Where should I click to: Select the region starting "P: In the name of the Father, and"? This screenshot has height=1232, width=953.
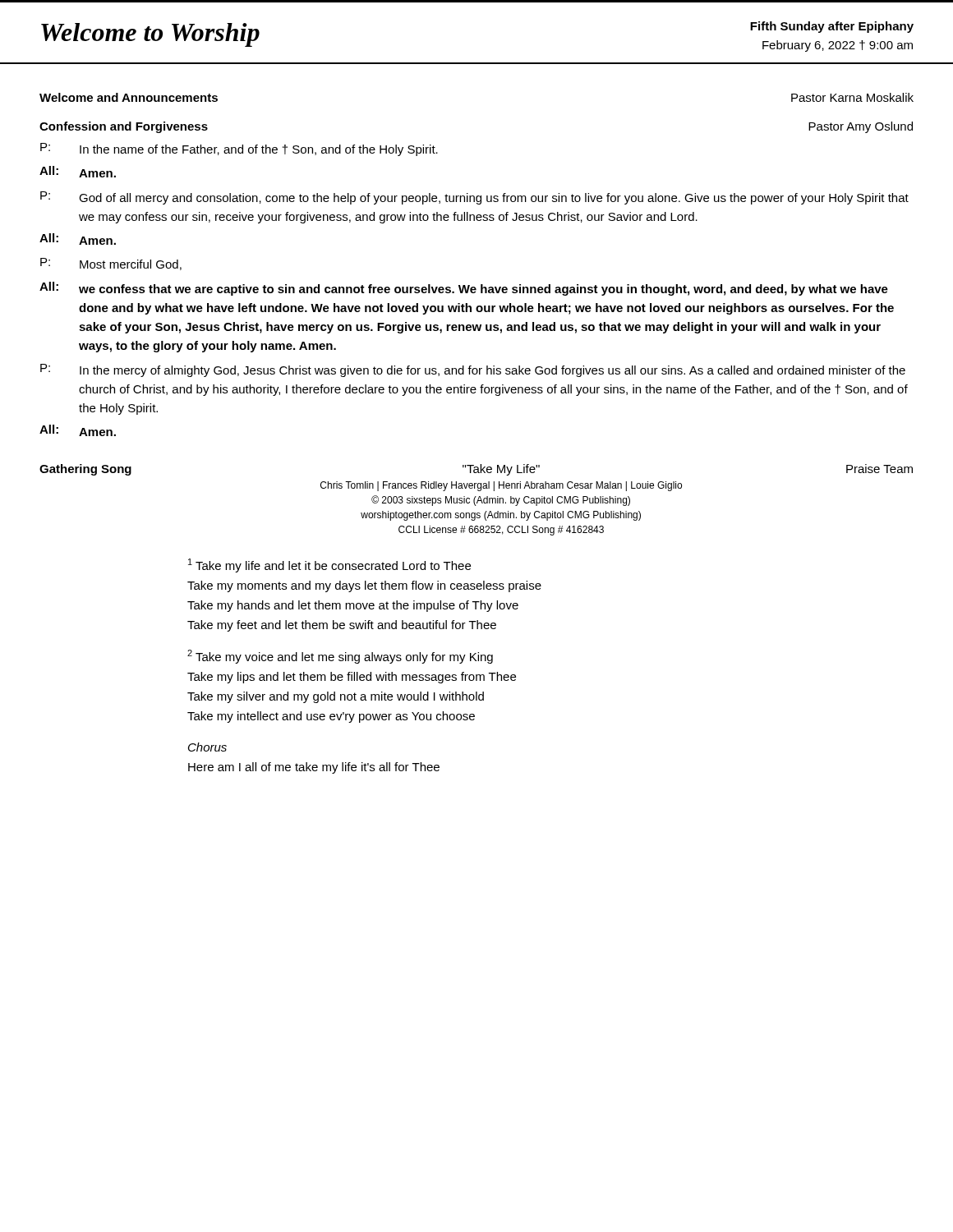click(x=239, y=149)
